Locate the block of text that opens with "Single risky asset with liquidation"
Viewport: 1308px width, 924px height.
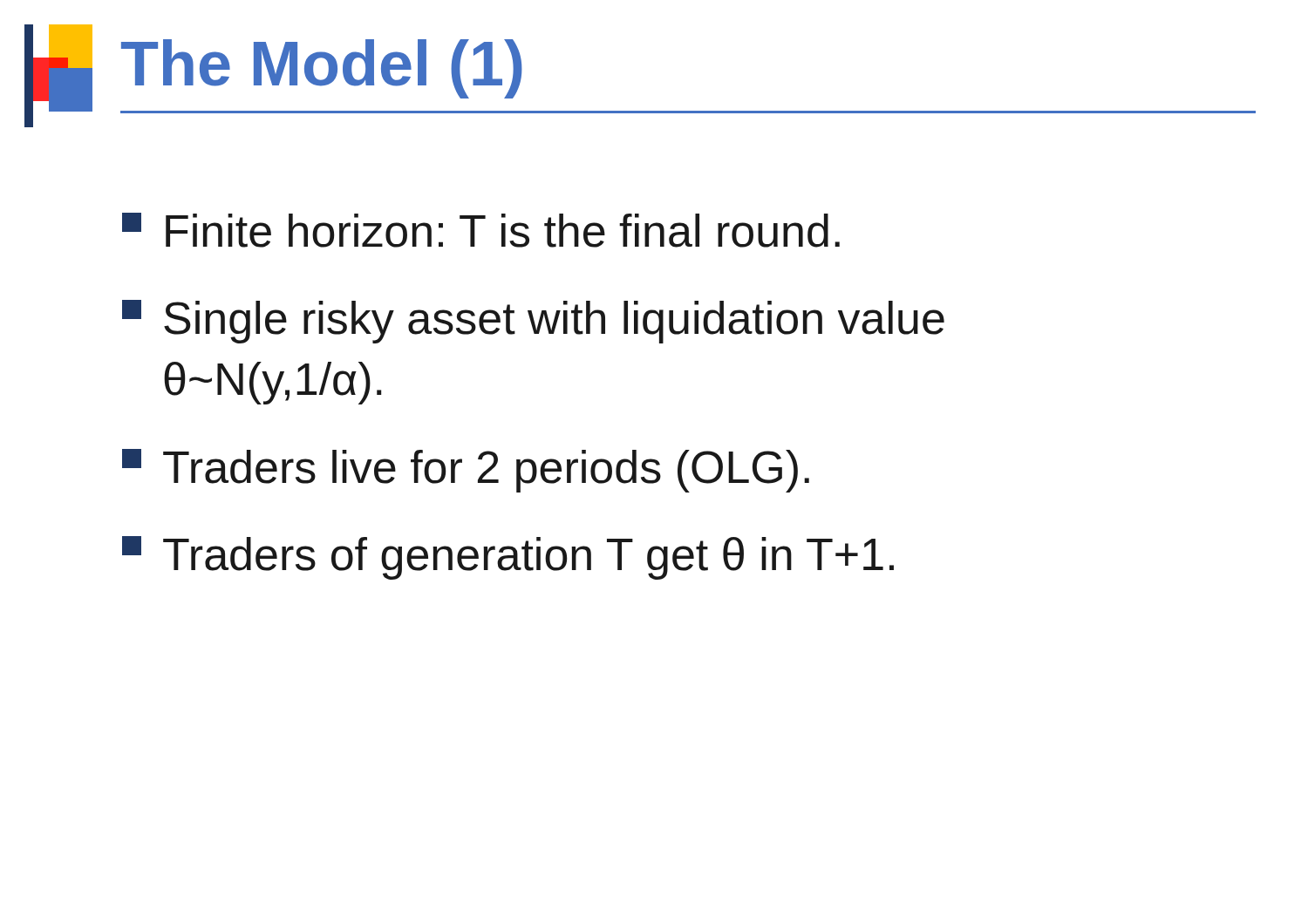(x=534, y=349)
